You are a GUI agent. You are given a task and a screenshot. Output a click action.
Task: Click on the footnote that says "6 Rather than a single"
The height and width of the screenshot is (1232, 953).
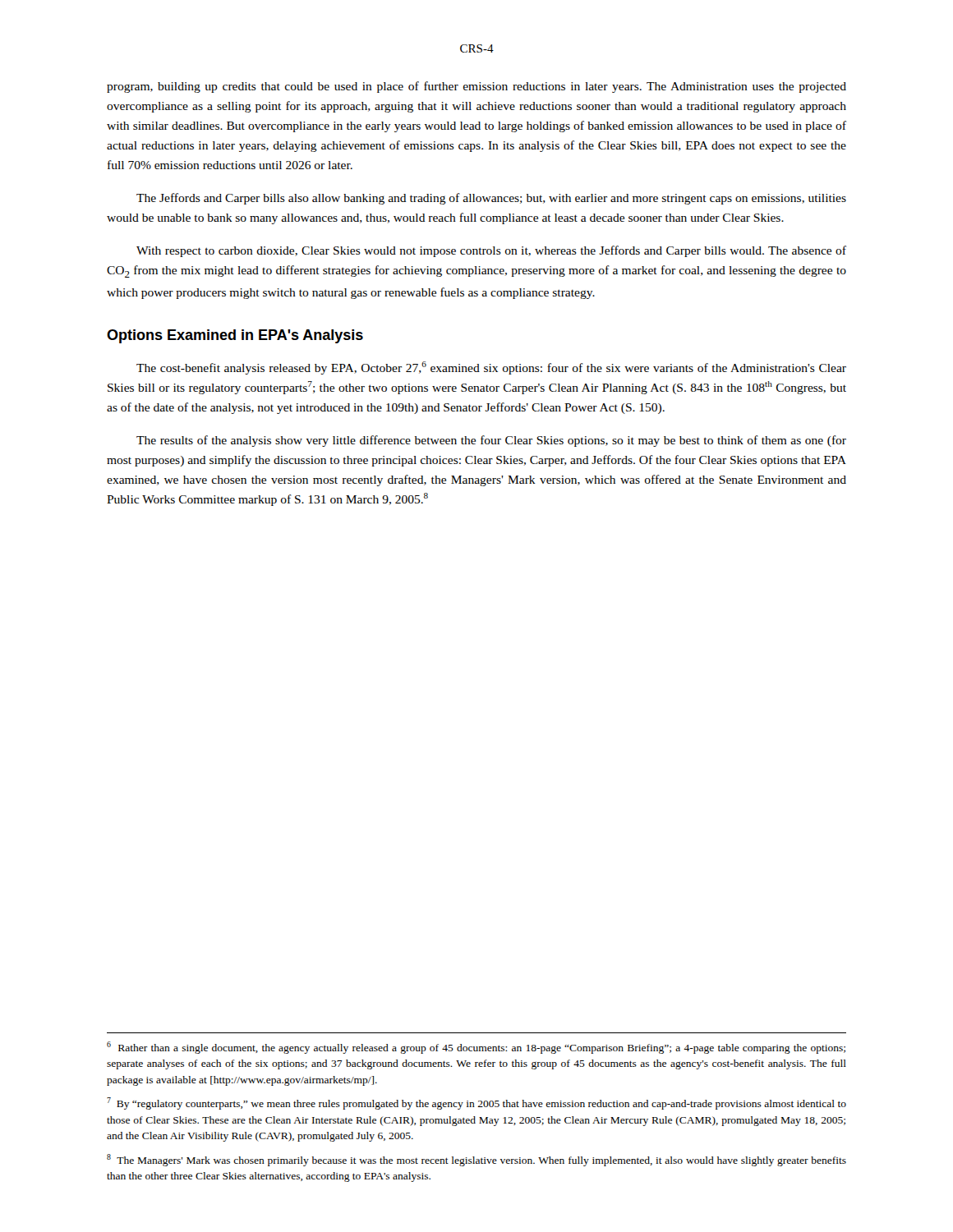pyautogui.click(x=476, y=1062)
